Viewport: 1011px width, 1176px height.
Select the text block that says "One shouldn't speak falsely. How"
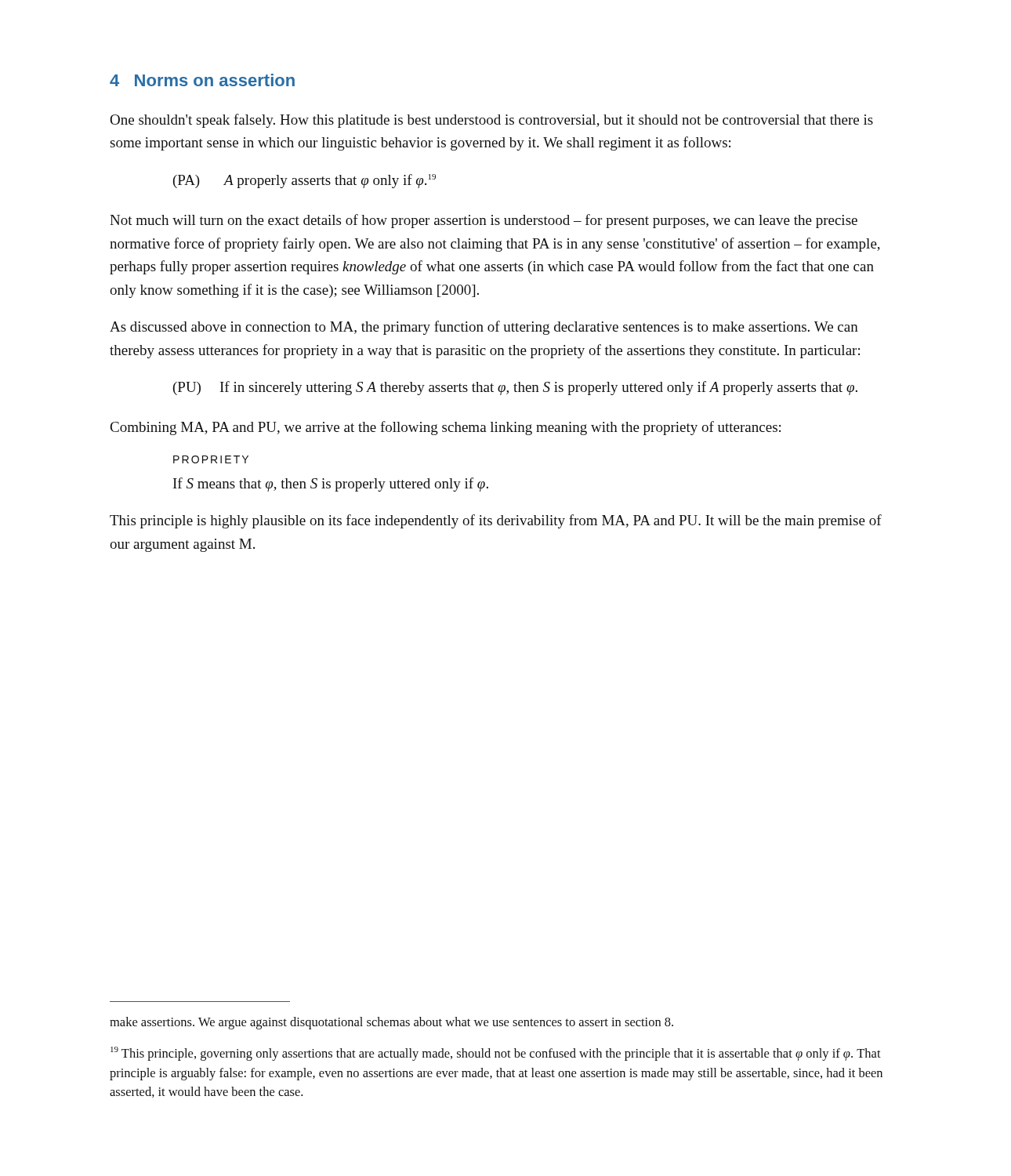point(491,131)
